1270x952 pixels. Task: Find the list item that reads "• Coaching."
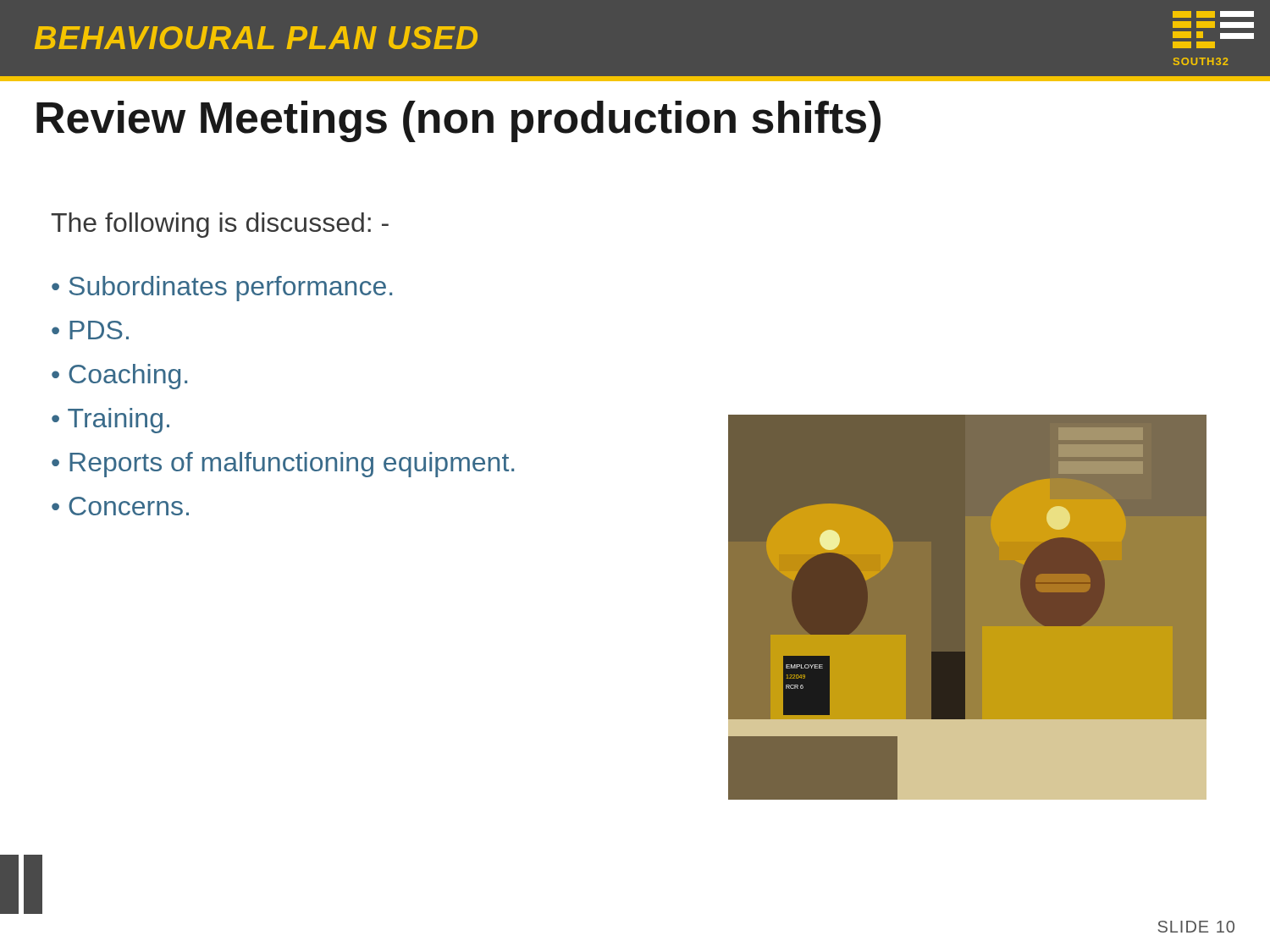pyautogui.click(x=120, y=374)
